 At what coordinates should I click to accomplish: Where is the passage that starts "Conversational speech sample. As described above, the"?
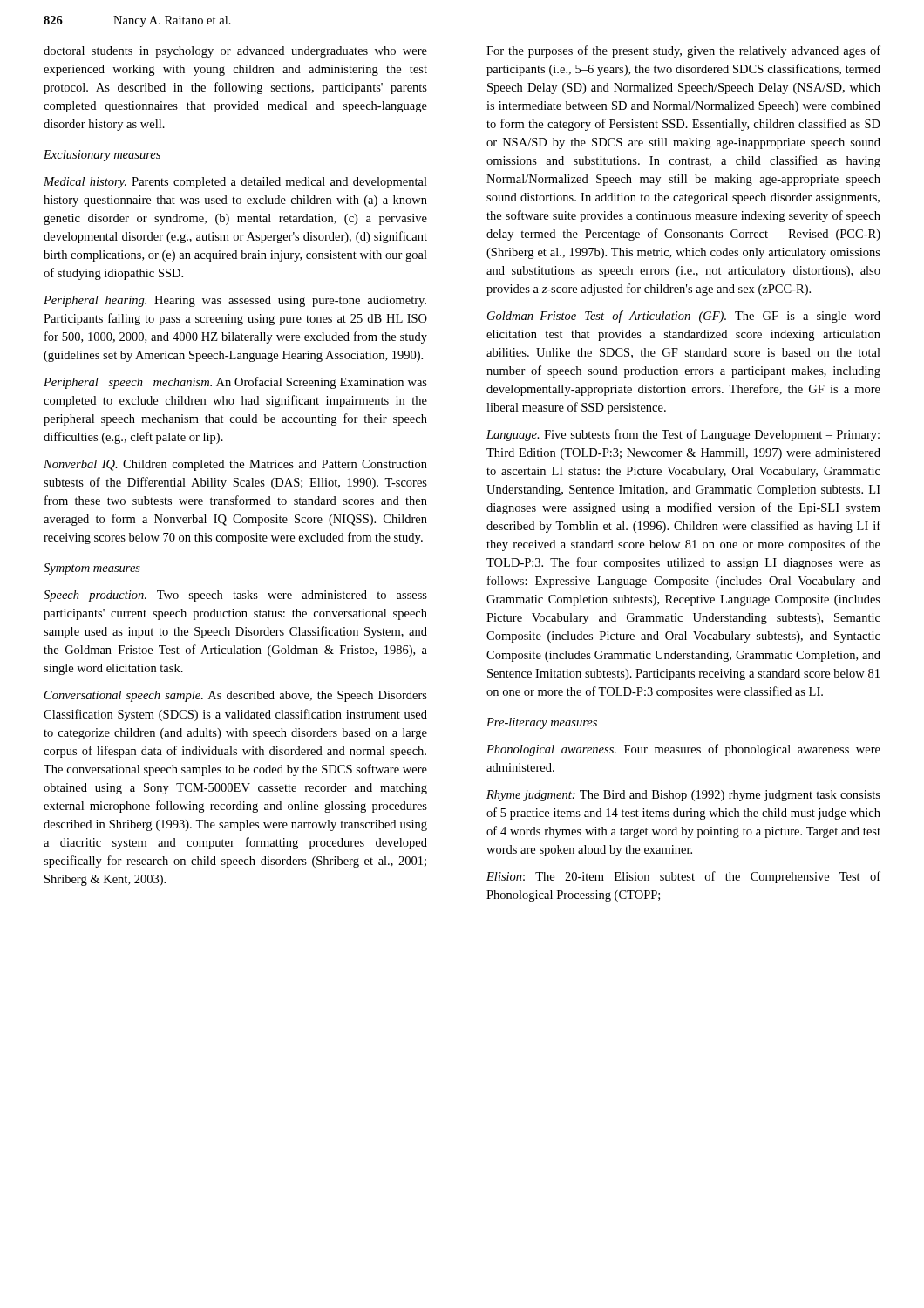pos(235,787)
